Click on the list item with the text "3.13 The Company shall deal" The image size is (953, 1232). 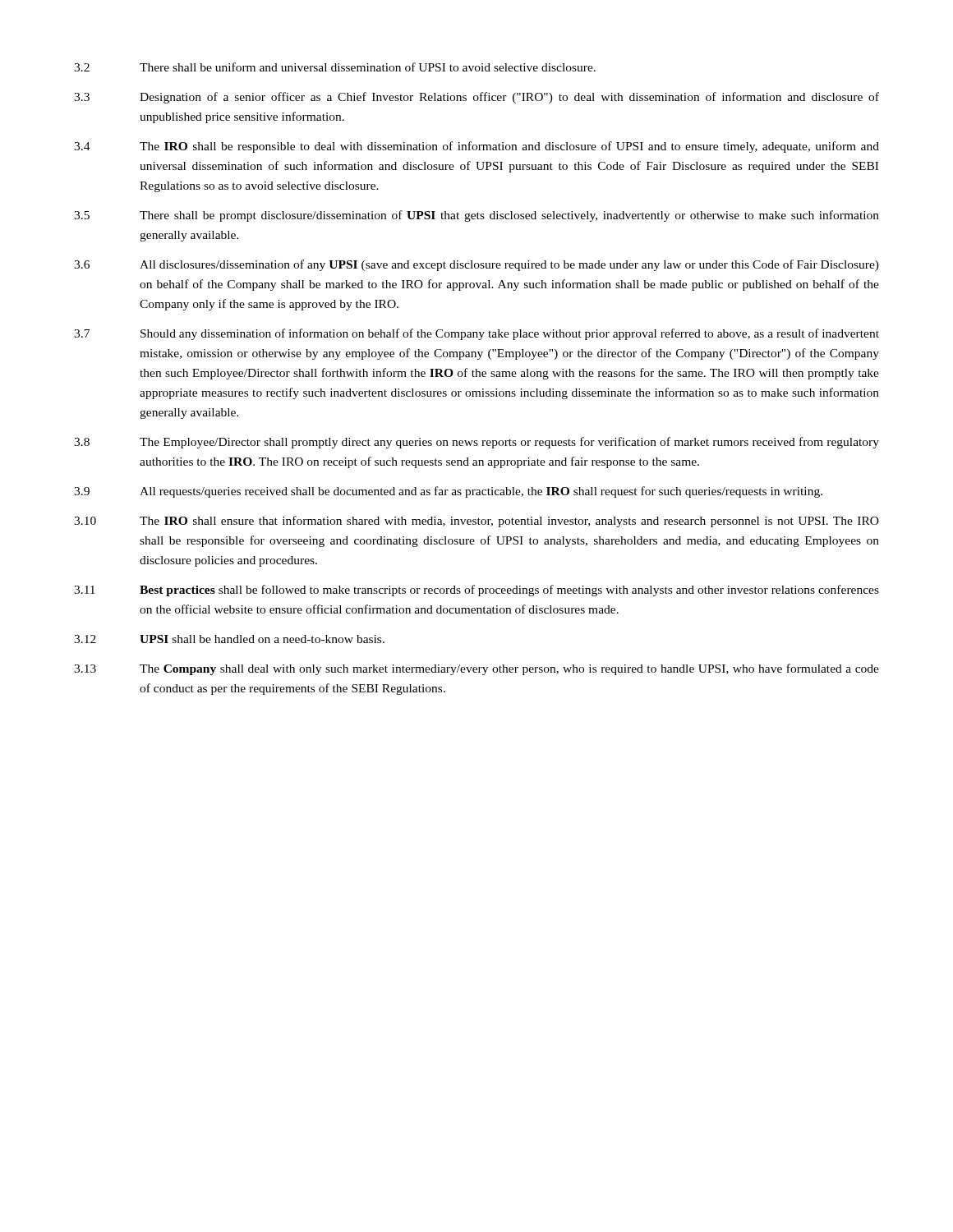(476, 679)
